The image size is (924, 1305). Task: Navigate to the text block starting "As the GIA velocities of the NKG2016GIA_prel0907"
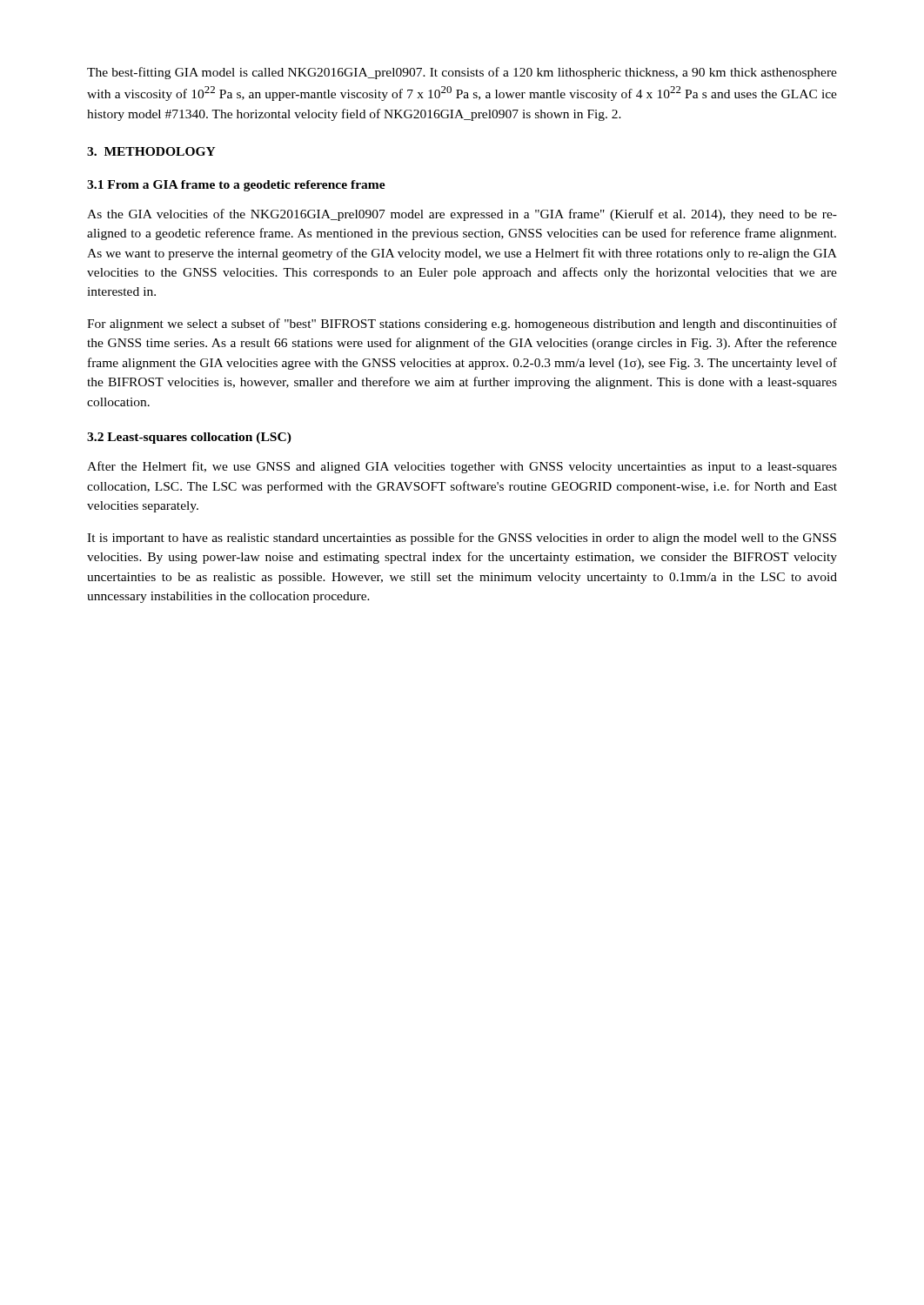coord(462,252)
